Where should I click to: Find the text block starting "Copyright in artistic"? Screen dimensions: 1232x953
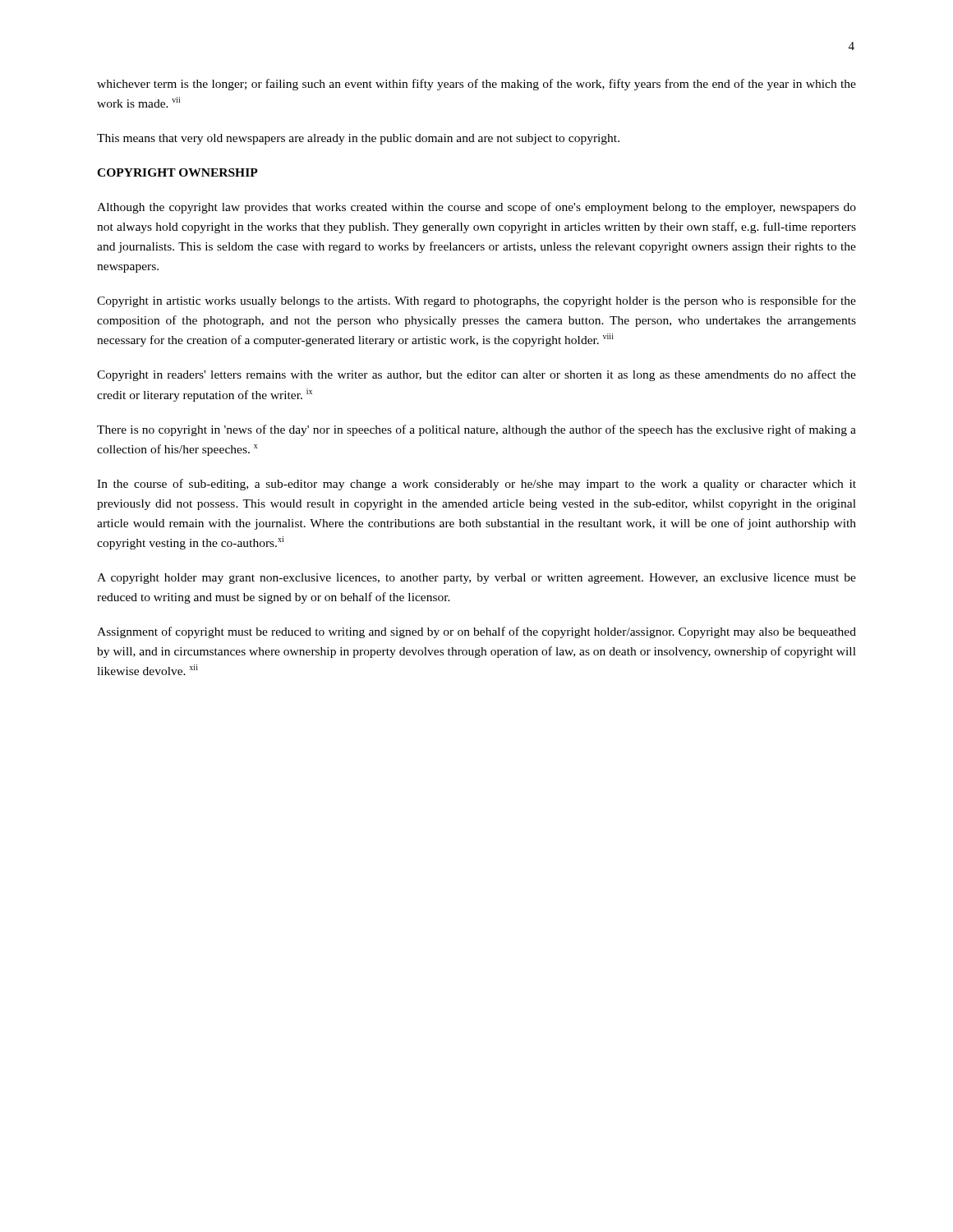click(476, 320)
